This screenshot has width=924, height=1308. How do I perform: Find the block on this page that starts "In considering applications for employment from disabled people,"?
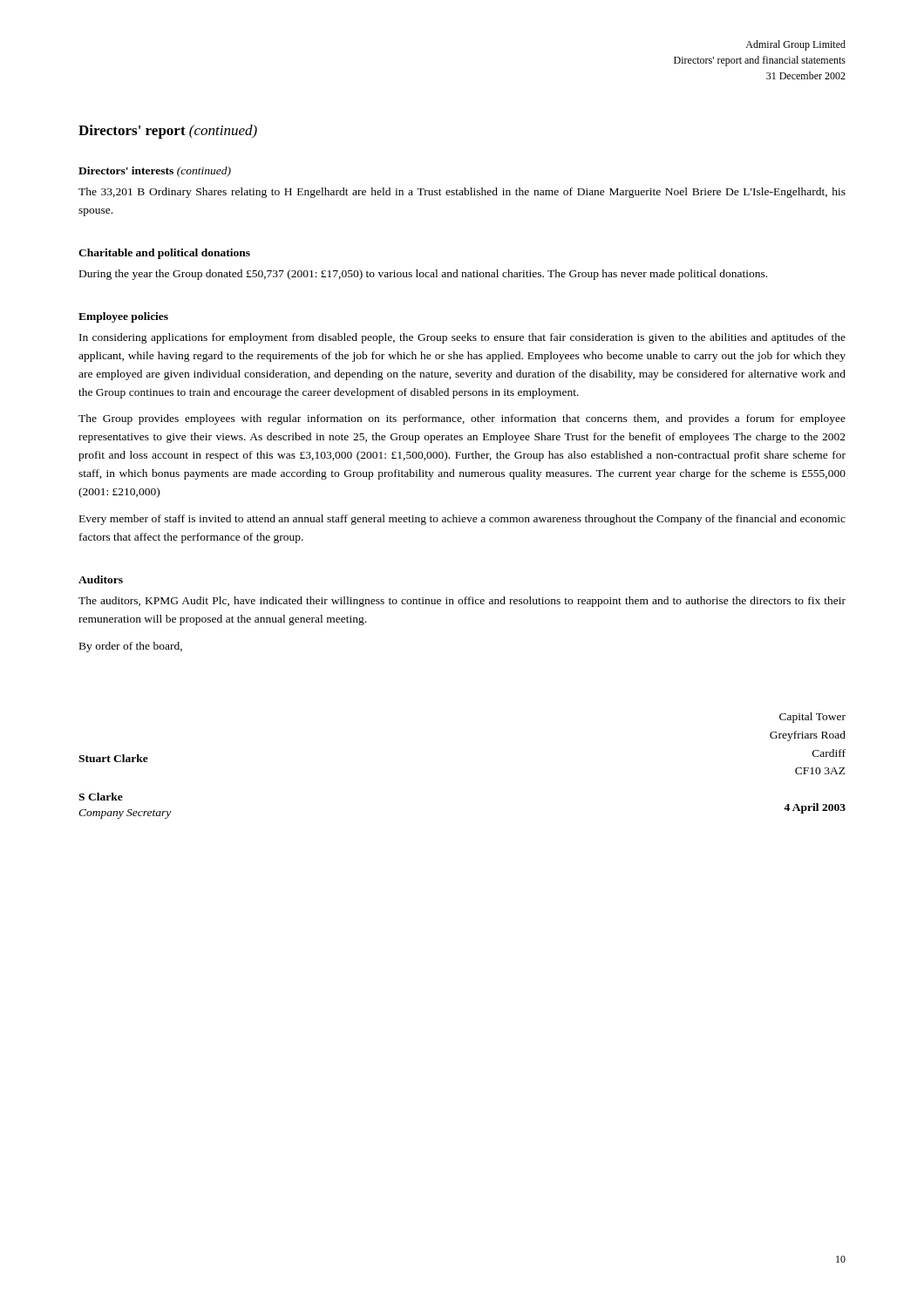[462, 364]
